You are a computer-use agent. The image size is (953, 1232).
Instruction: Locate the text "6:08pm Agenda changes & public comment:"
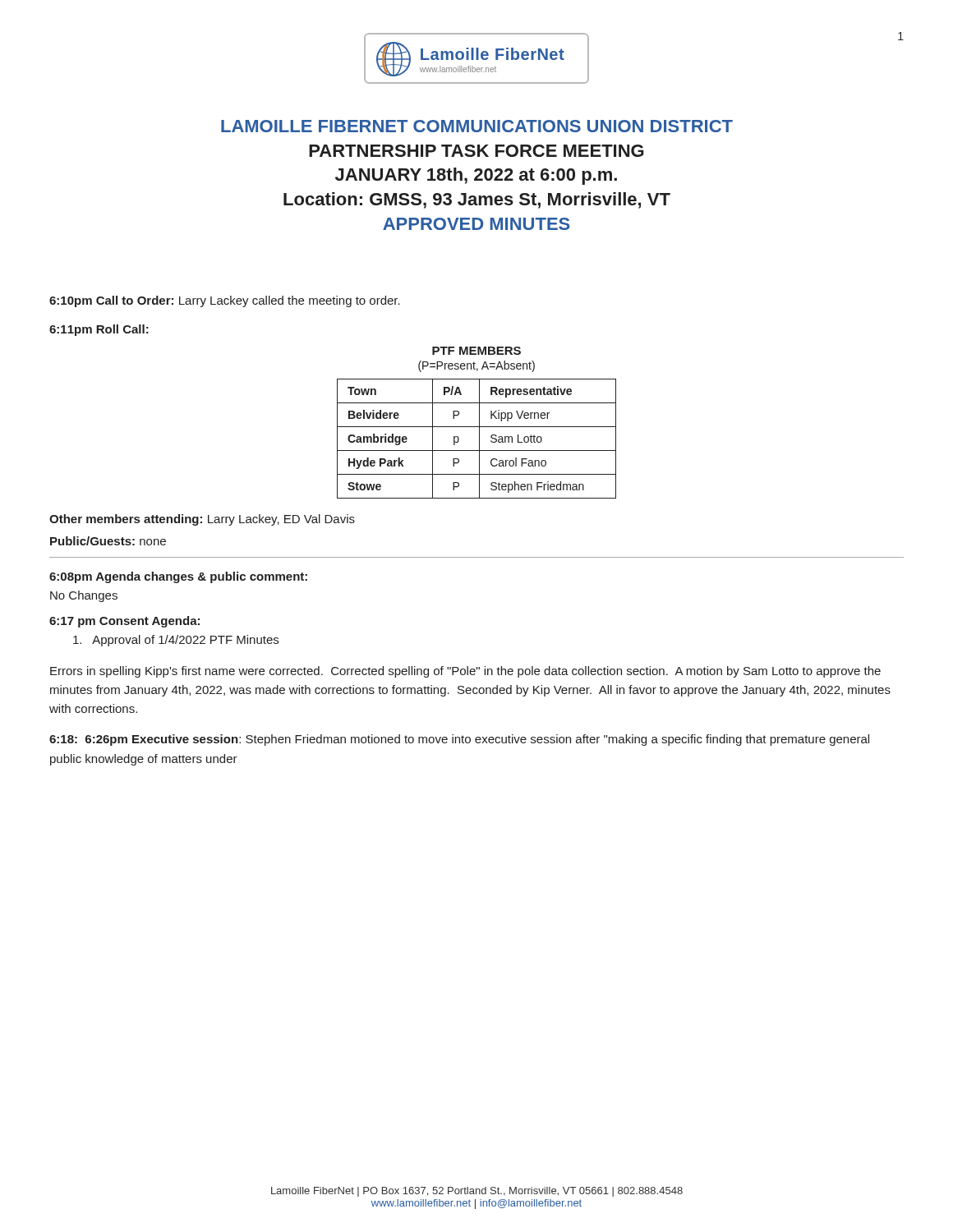pos(179,576)
